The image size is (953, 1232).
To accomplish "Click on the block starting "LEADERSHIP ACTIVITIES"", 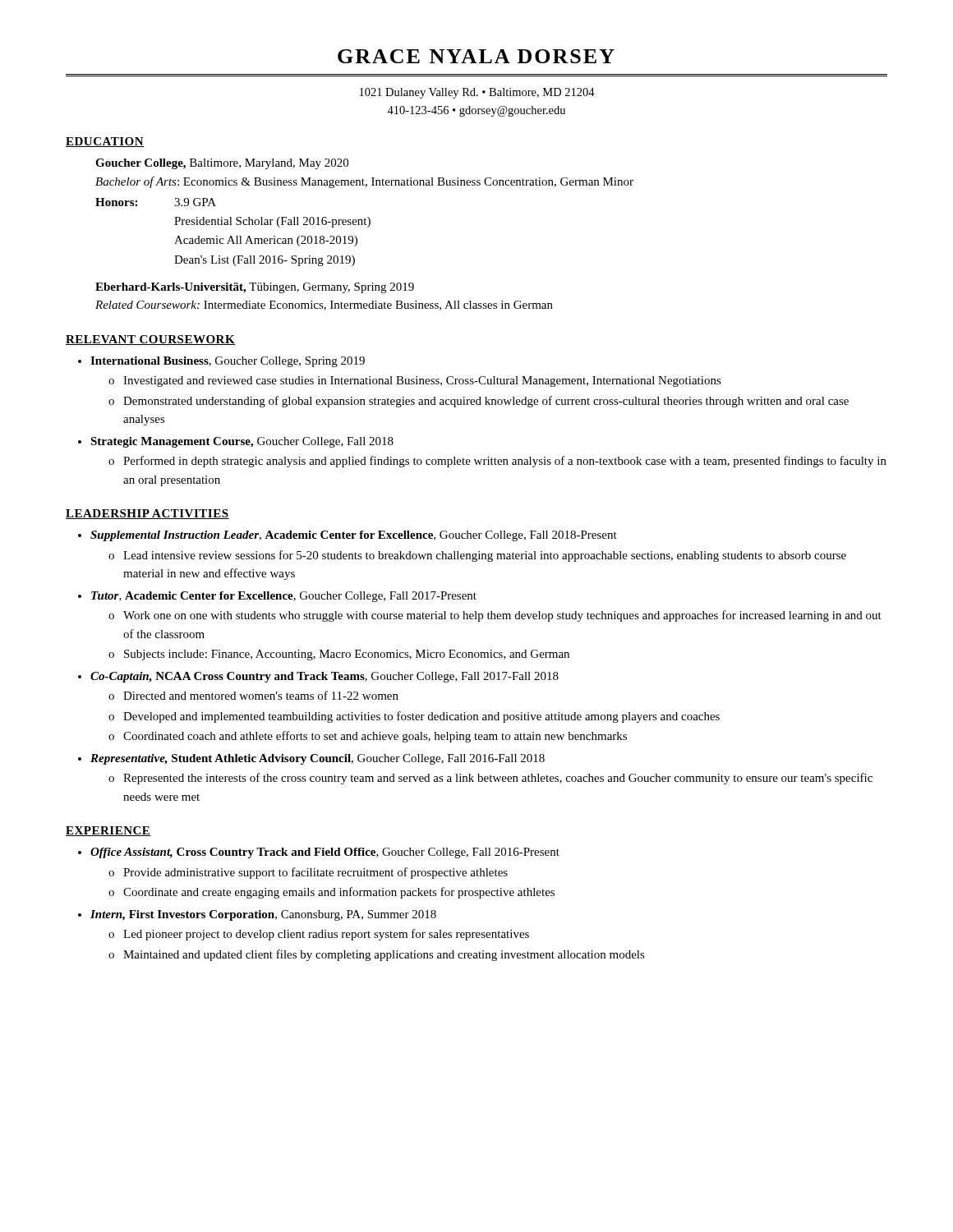I will 147,514.
